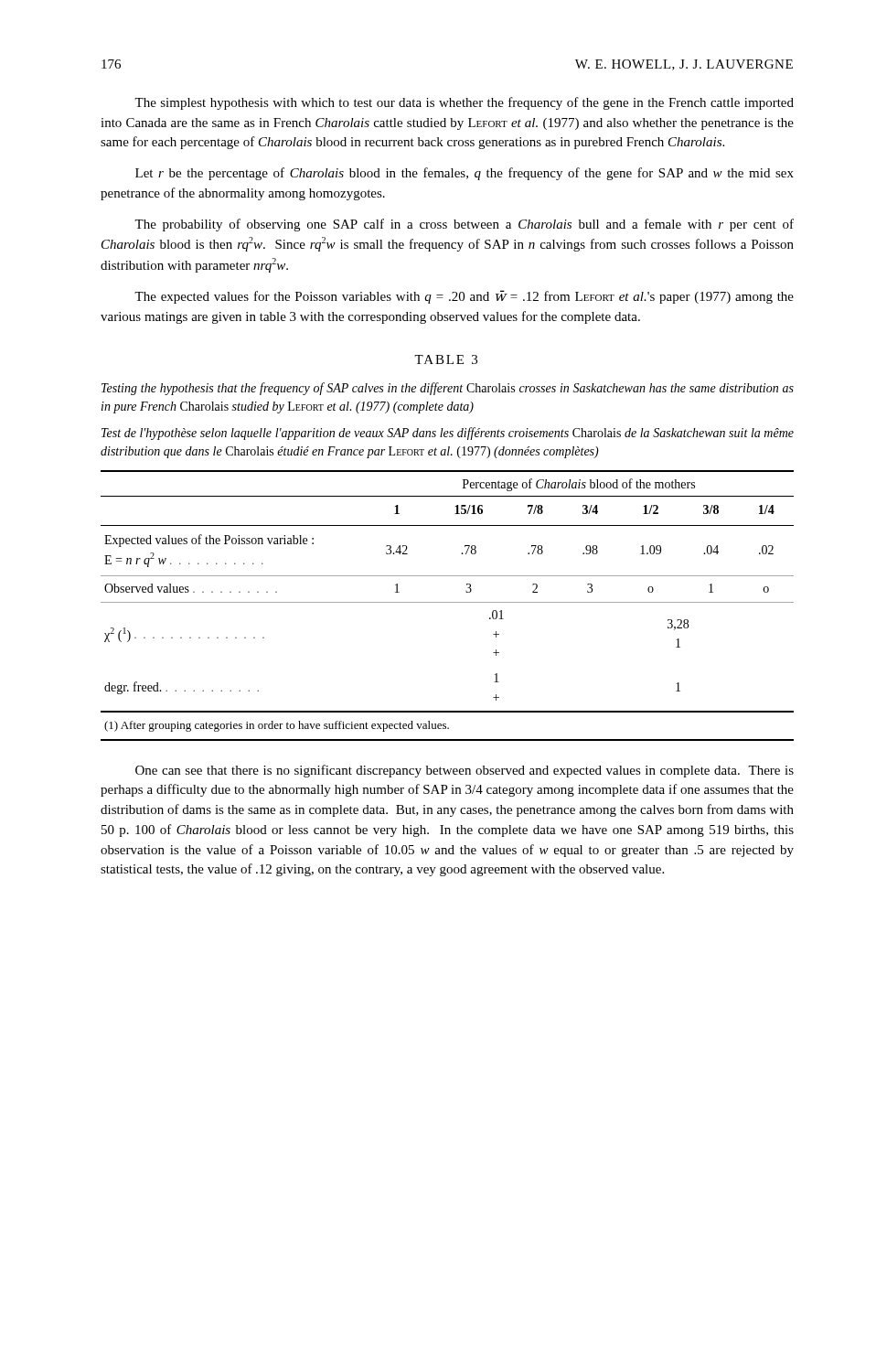The image size is (876, 1372).
Task: Locate the caption containing "Test de l'hypothèse selon laquelle l'apparition de veaux"
Action: click(x=447, y=443)
